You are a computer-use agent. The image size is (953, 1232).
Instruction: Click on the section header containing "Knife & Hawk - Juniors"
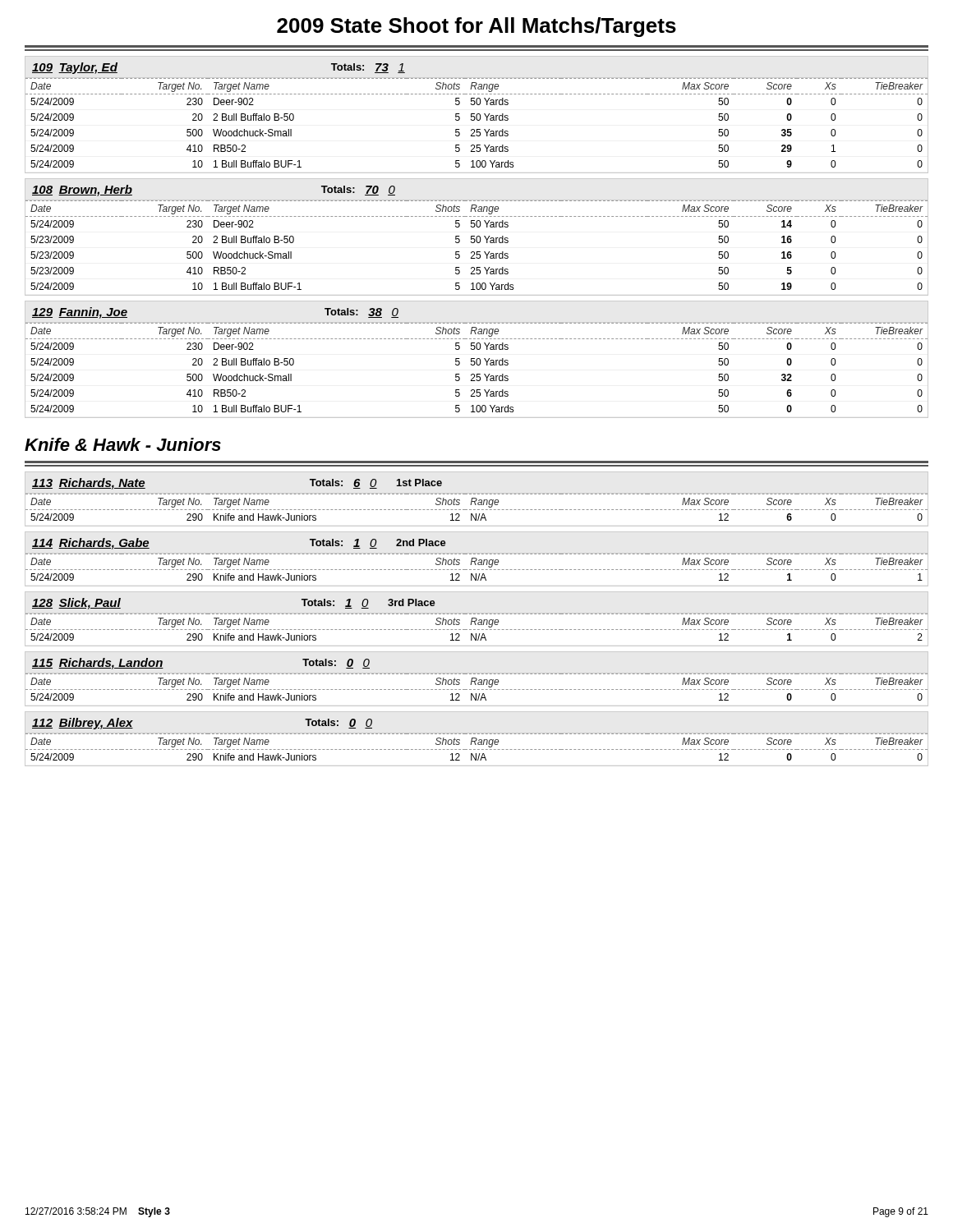(123, 445)
